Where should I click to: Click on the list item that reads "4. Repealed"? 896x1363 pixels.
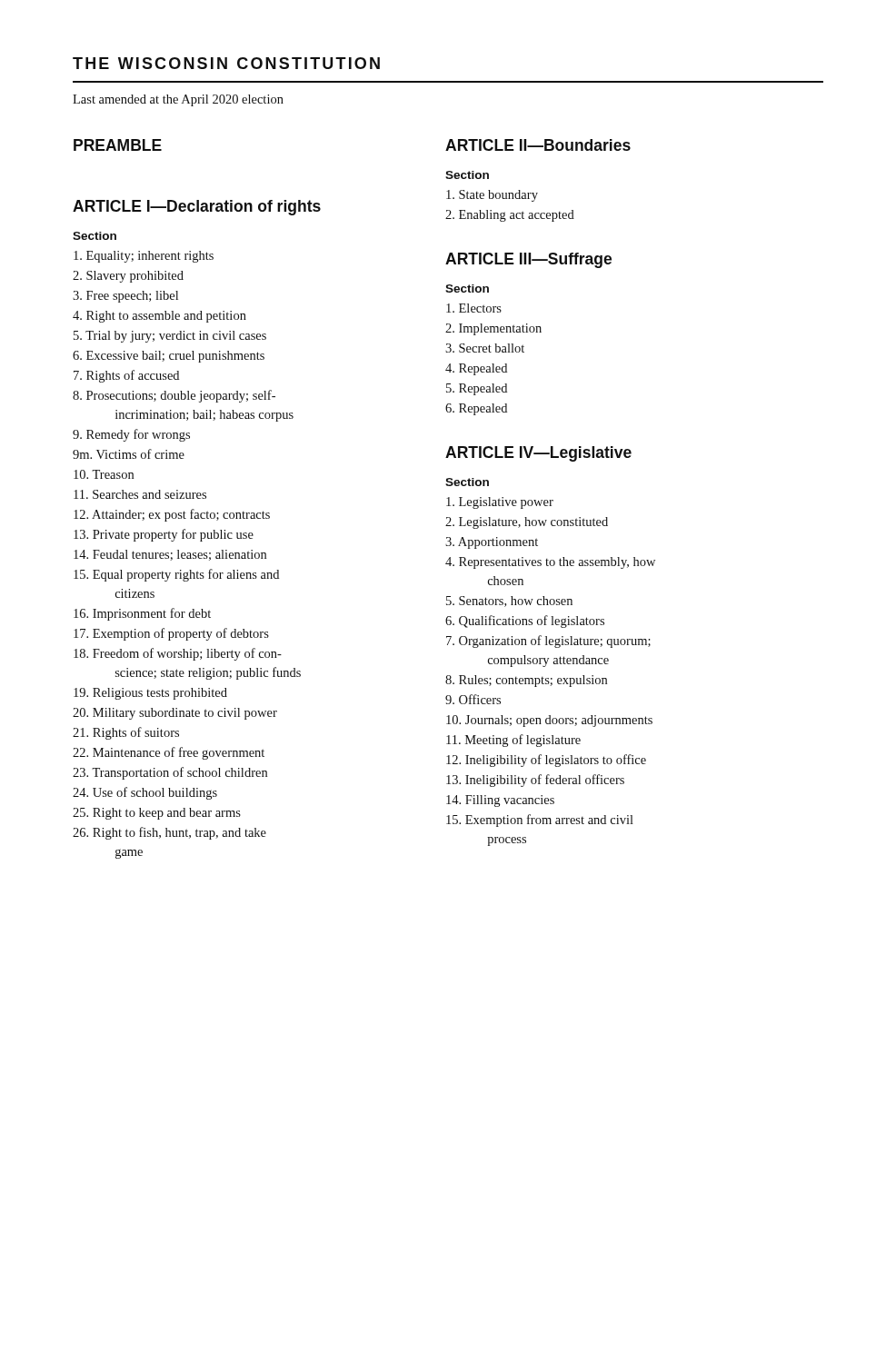tap(476, 369)
